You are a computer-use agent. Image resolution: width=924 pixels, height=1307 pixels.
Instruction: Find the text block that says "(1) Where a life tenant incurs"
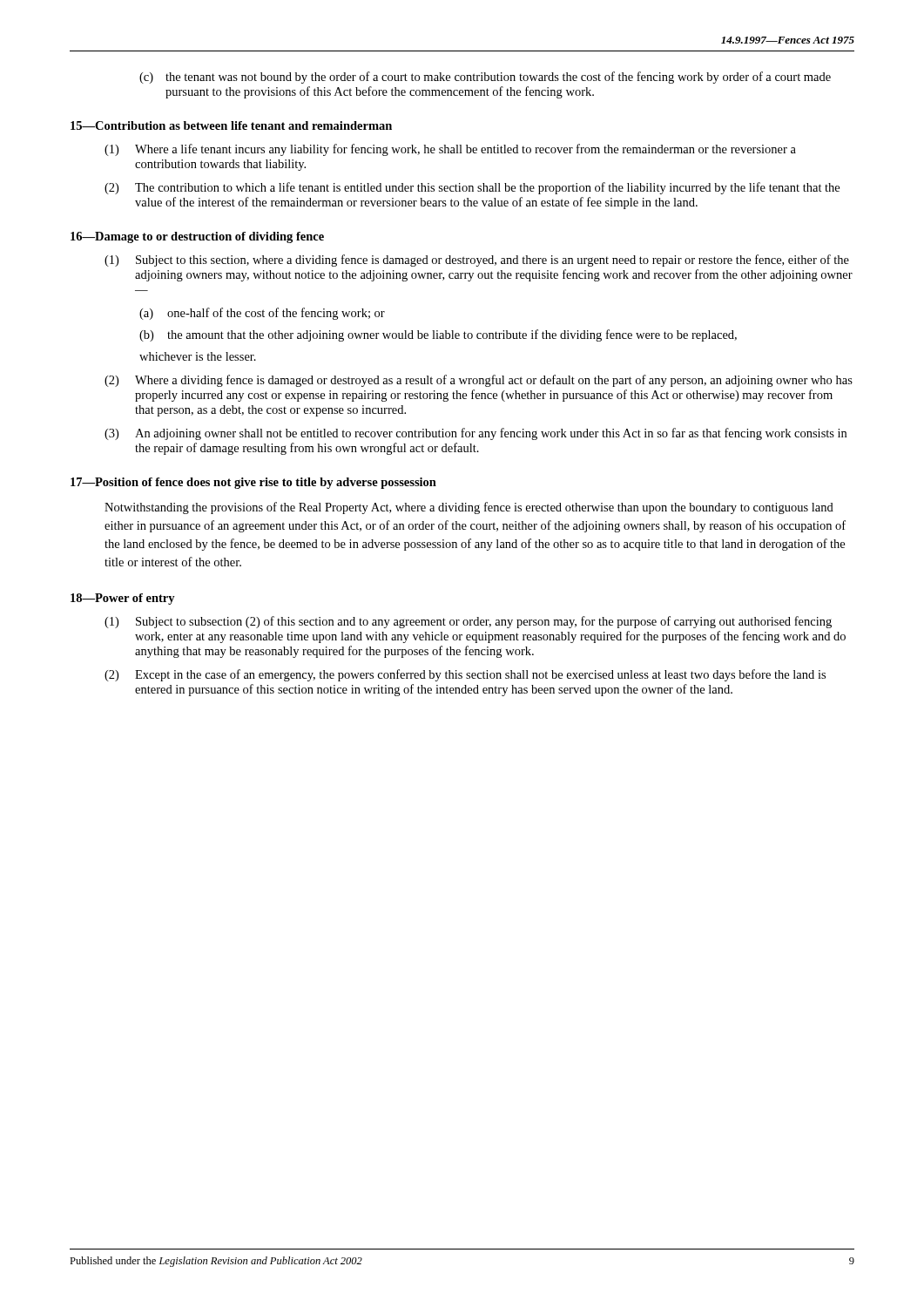(x=479, y=157)
